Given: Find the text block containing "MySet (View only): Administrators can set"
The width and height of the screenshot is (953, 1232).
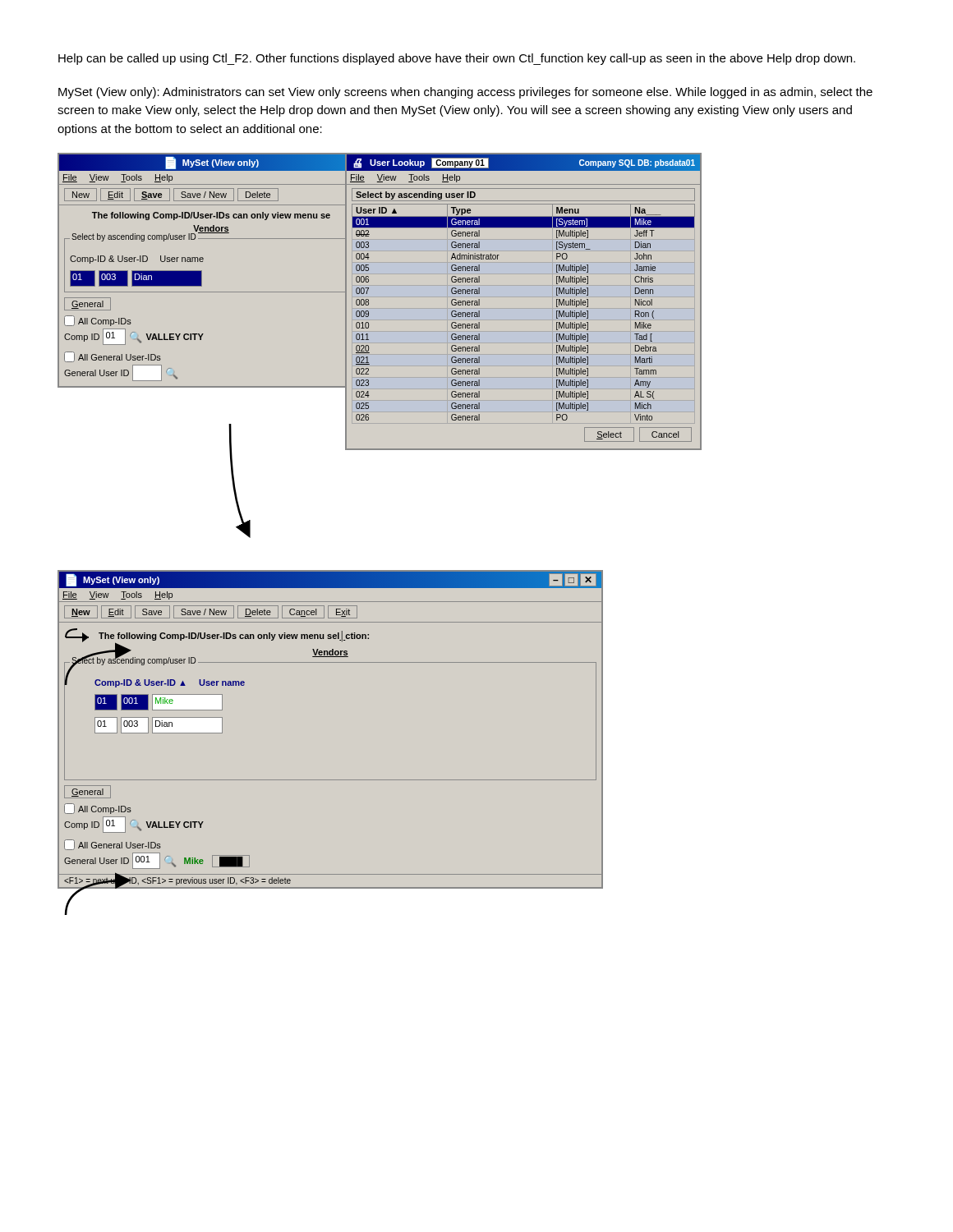Looking at the screenshot, I should coord(465,110).
